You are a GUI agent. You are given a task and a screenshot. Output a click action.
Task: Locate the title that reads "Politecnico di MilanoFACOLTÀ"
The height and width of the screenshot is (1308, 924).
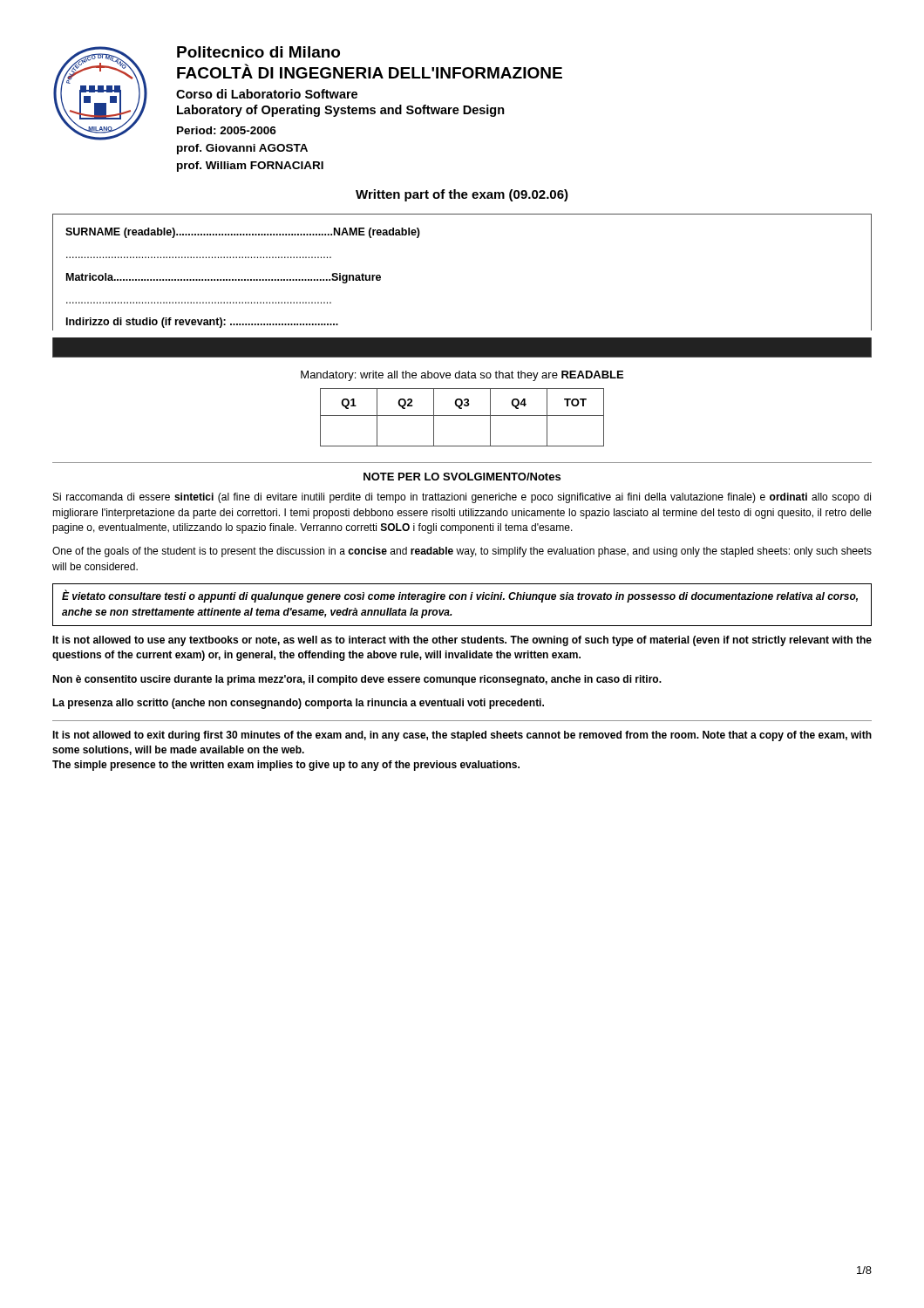pyautogui.click(x=258, y=52)
